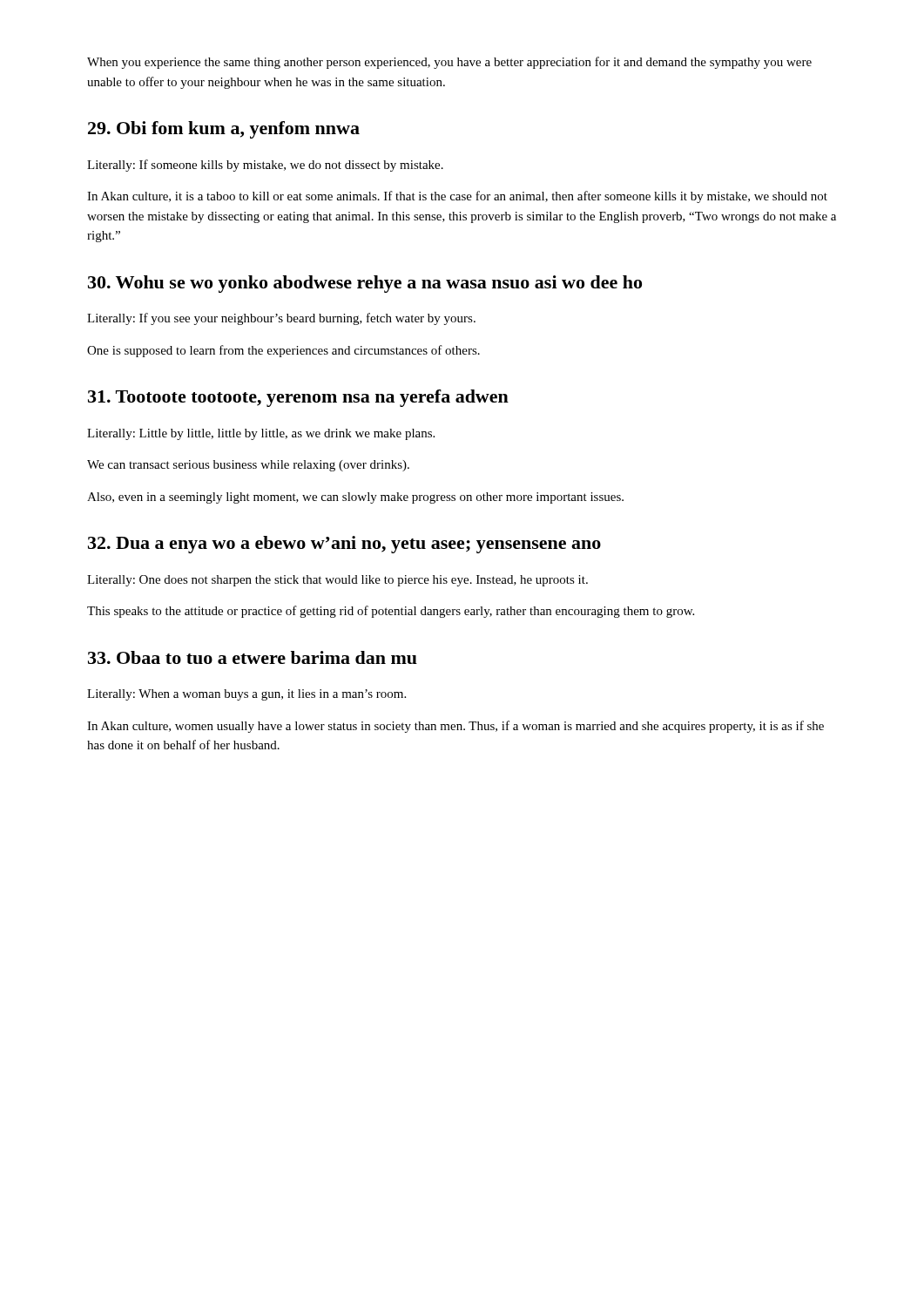This screenshot has height=1307, width=924.
Task: Click on the text block containing "Literally: One does not sharpen"
Action: 338,579
